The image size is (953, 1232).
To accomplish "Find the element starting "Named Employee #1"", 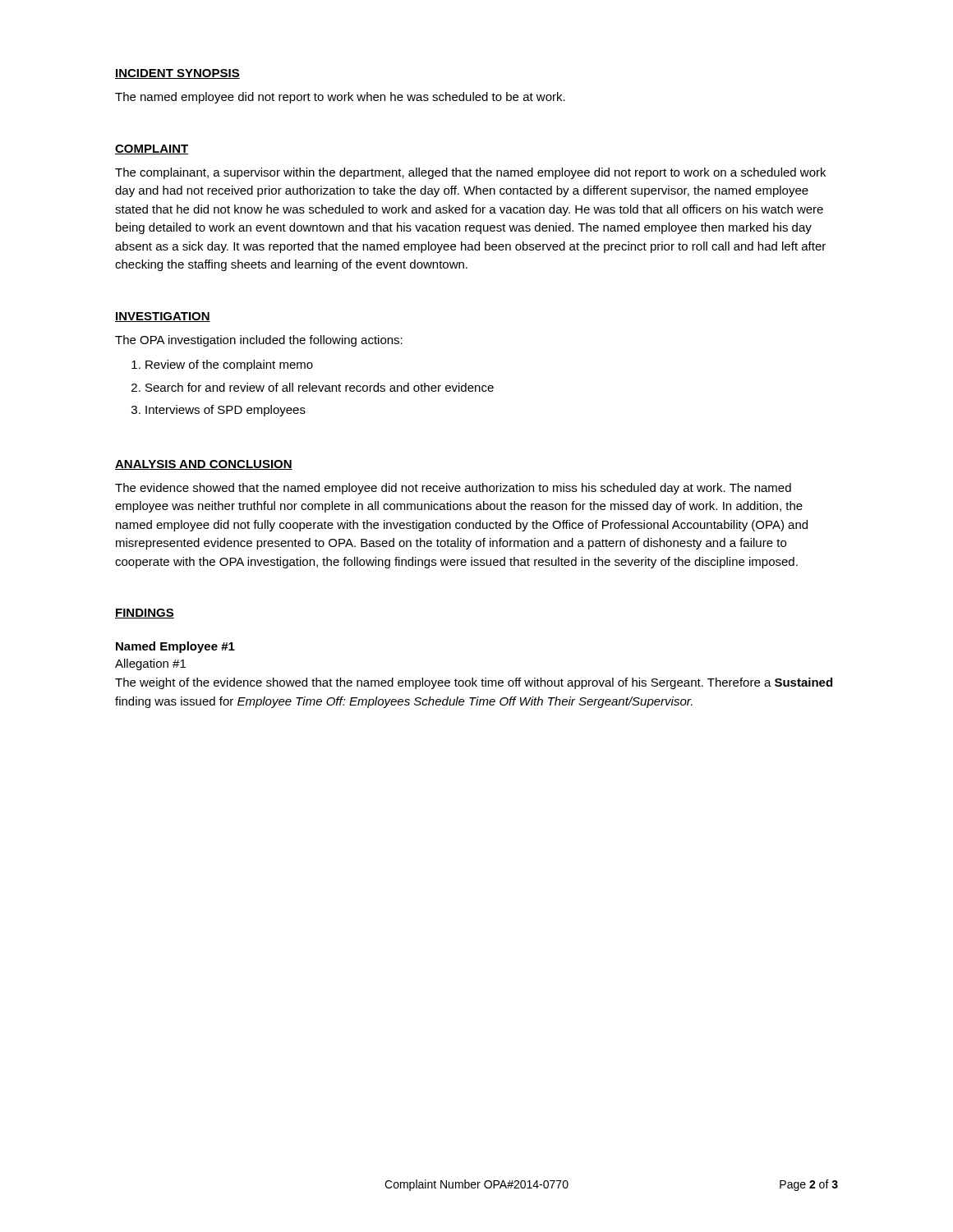I will [175, 646].
